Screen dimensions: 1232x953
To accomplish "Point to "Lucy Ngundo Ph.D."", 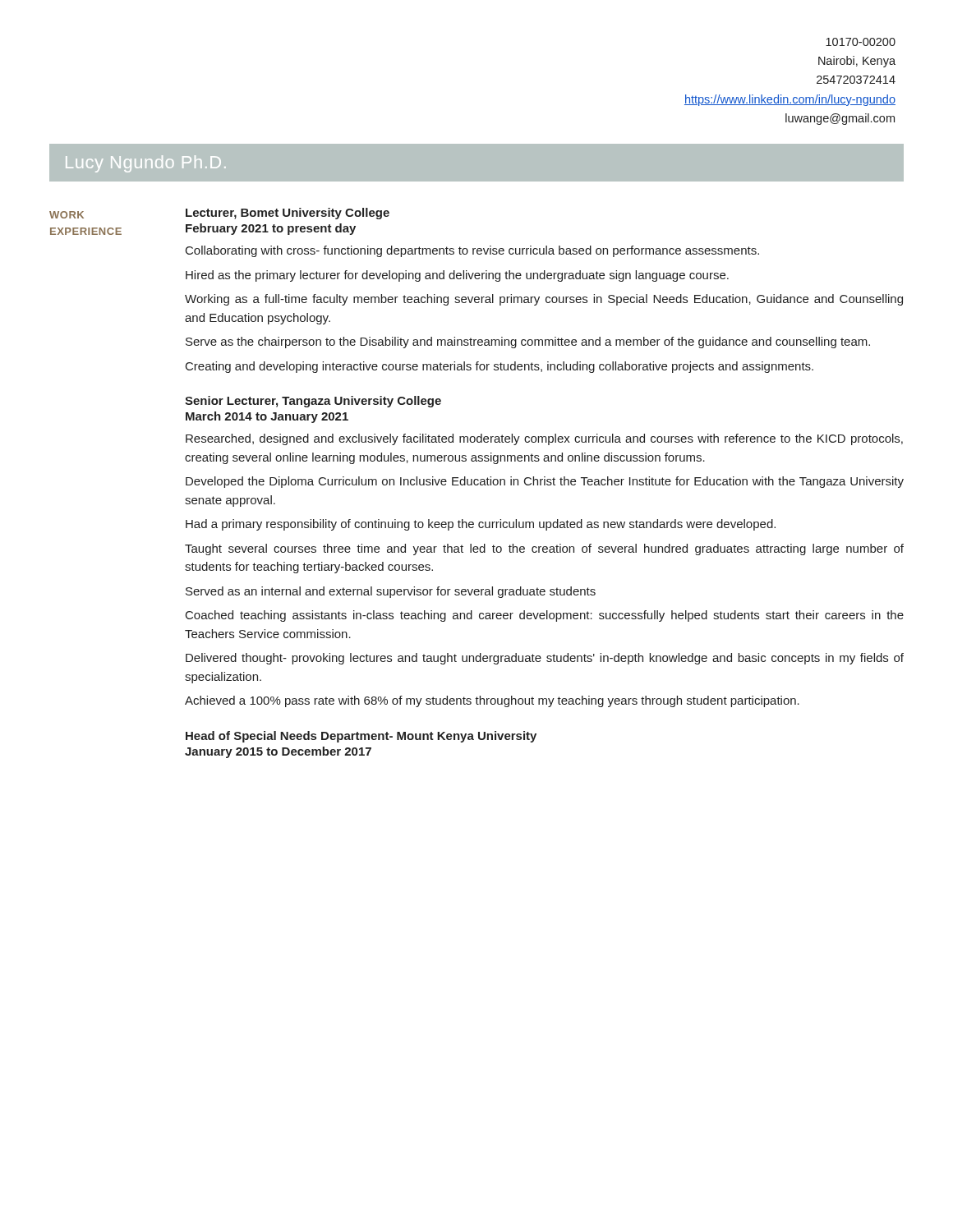I will point(146,162).
